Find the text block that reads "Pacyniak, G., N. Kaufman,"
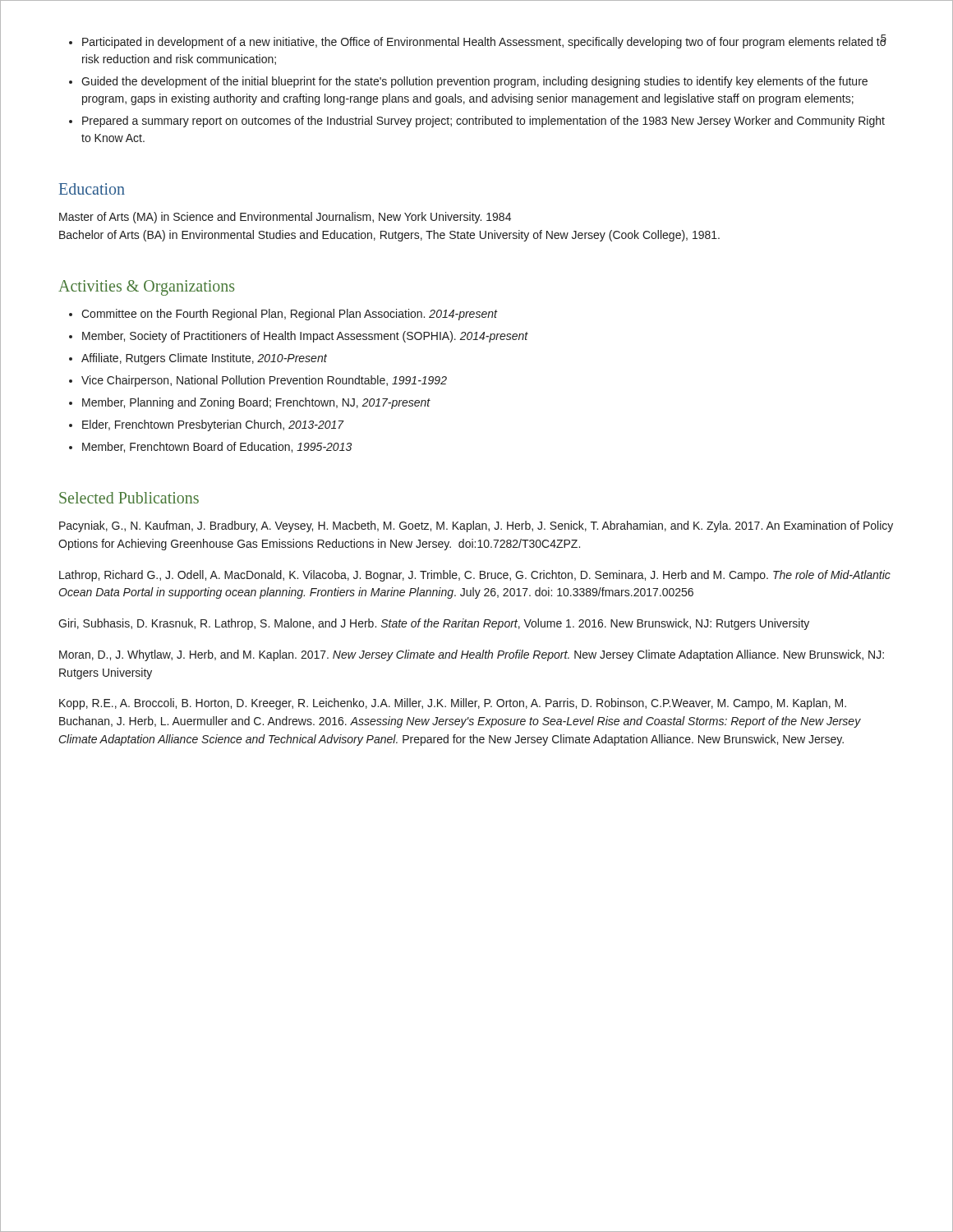This screenshot has height=1232, width=953. [476, 535]
